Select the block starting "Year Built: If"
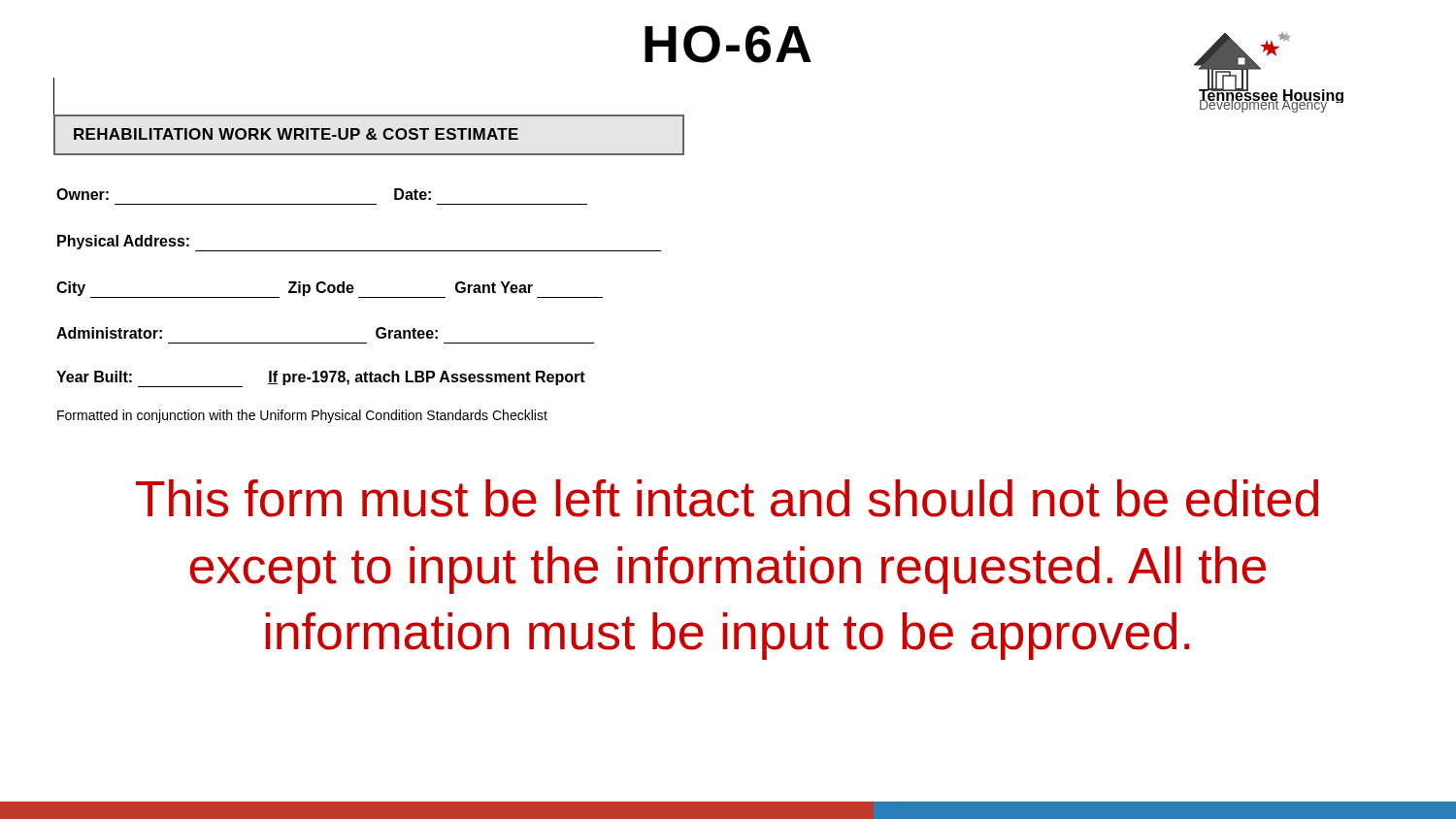The height and width of the screenshot is (819, 1456). point(321,378)
